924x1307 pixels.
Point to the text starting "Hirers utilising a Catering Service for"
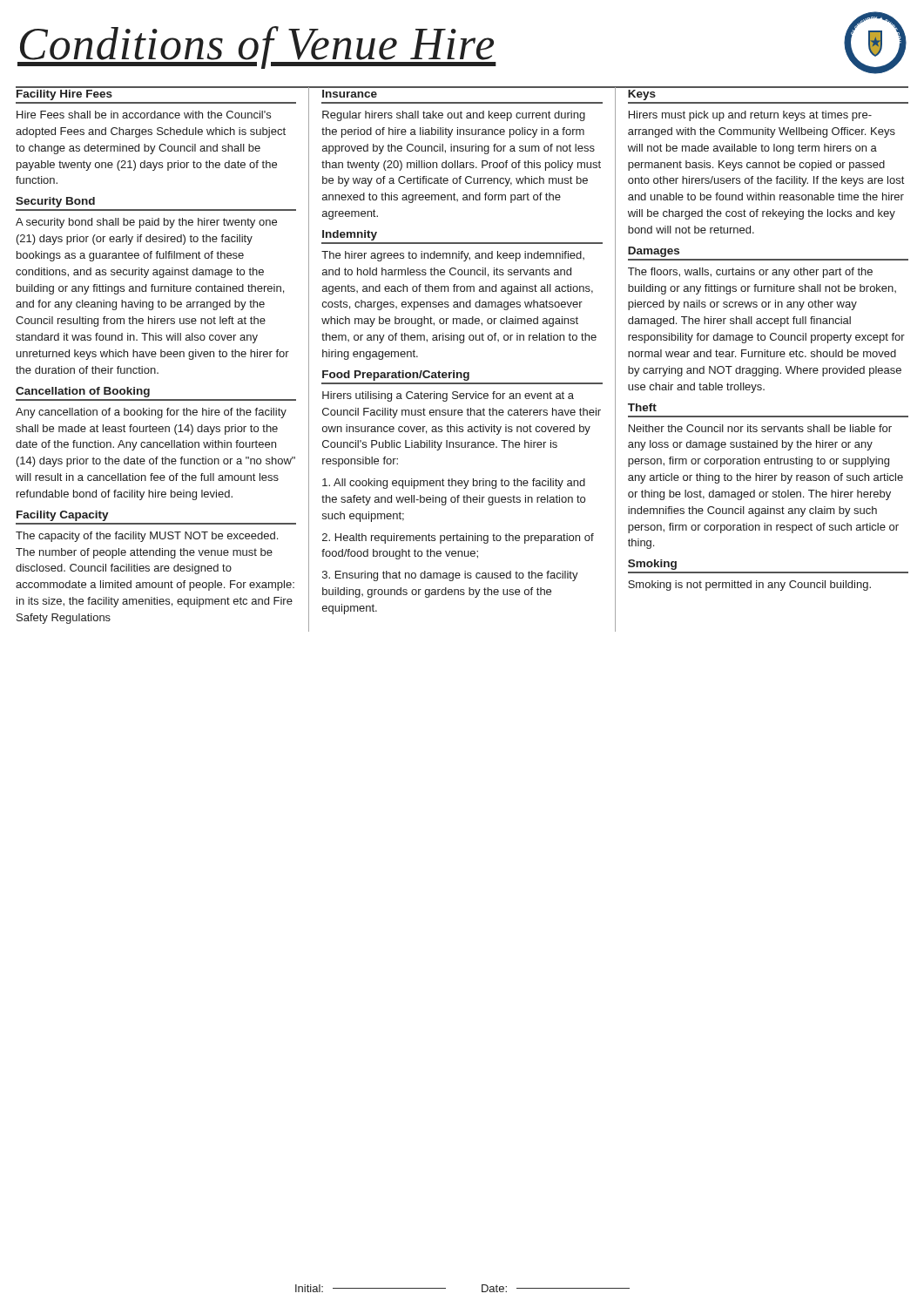point(462,502)
